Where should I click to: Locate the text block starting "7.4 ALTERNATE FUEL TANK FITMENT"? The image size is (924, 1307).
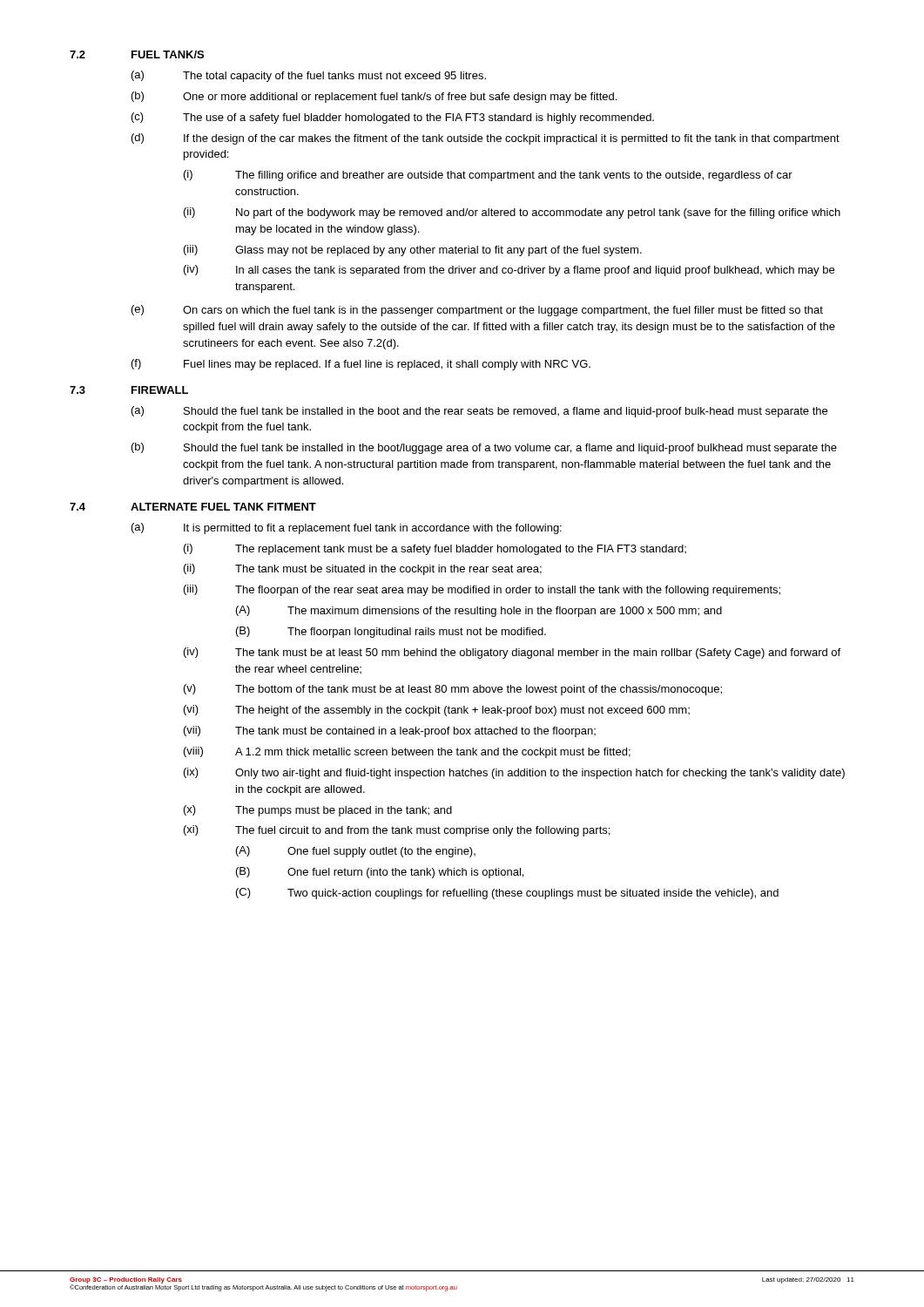(193, 506)
